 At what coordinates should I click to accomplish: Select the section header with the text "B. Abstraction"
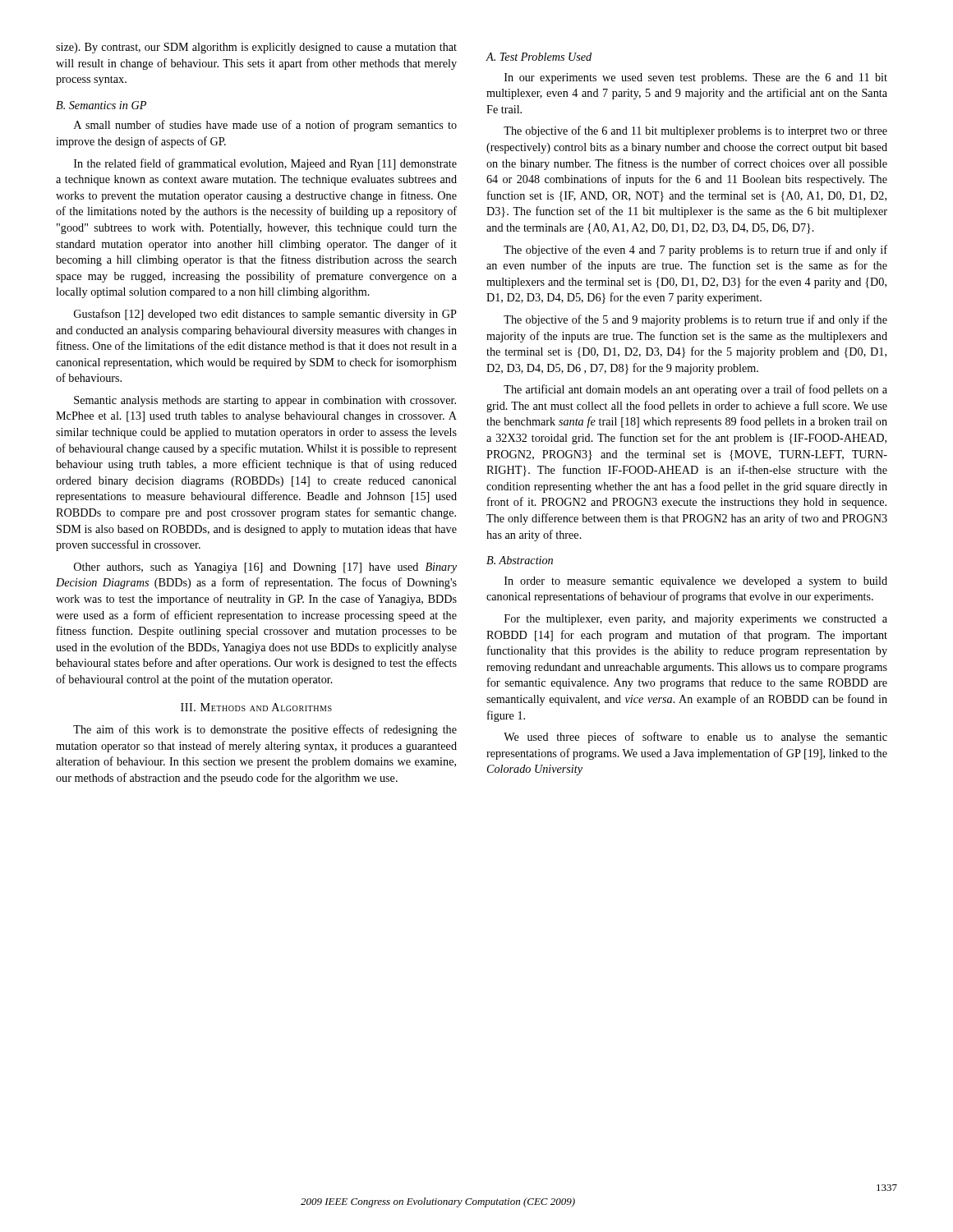(x=520, y=560)
